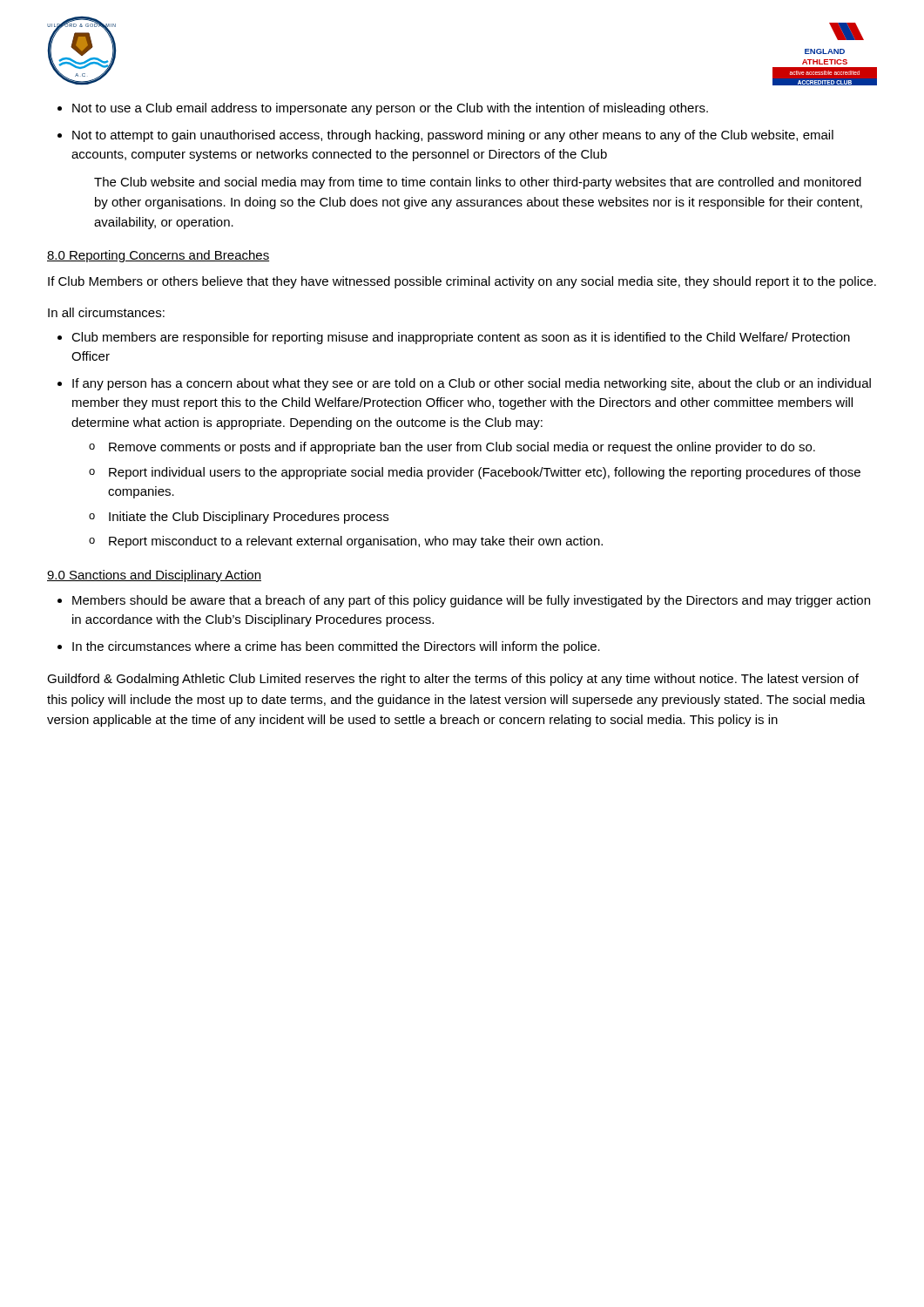Select the list item with the text "In the circumstances where a crime has"

click(474, 647)
